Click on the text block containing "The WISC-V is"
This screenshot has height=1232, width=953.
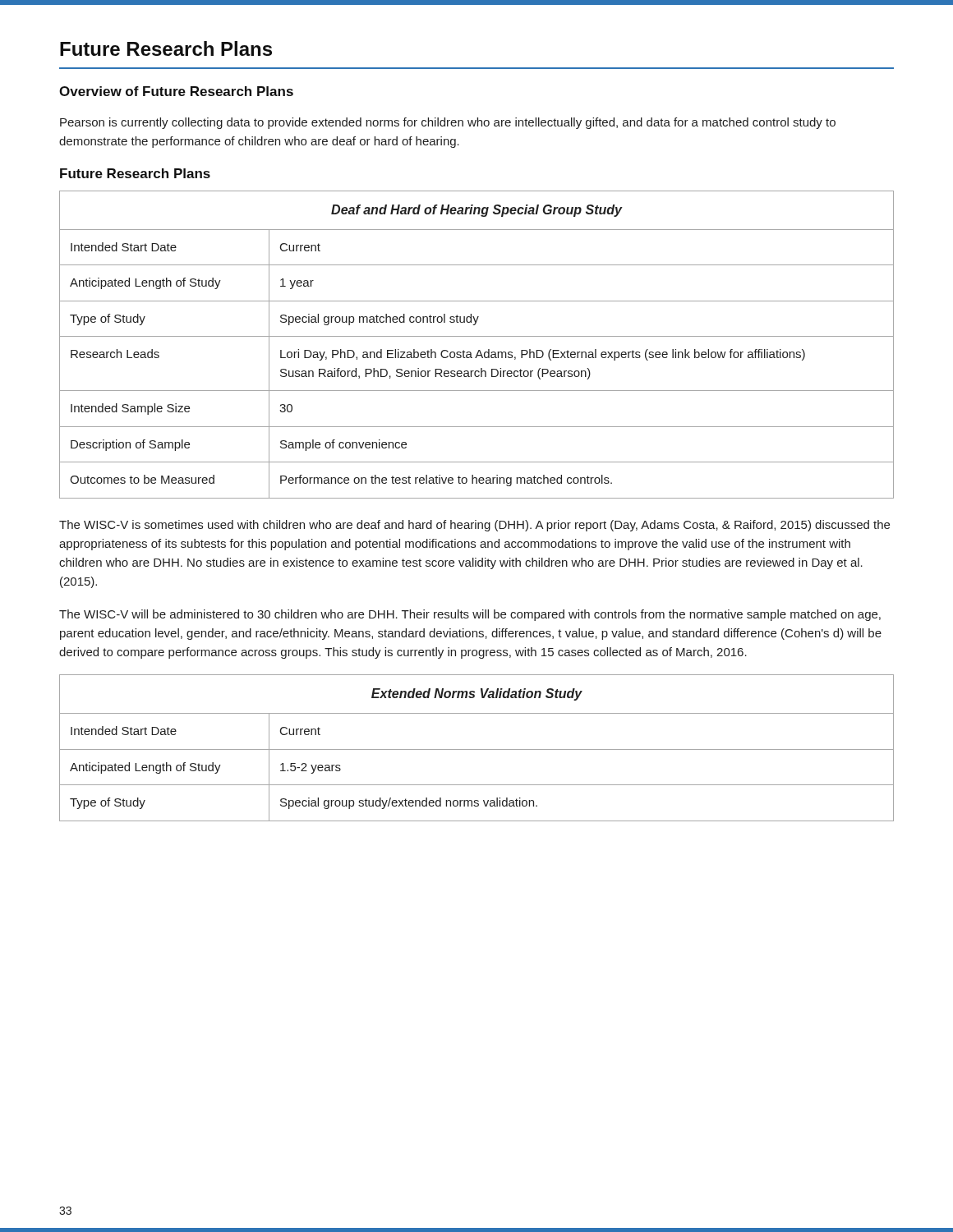tap(476, 553)
